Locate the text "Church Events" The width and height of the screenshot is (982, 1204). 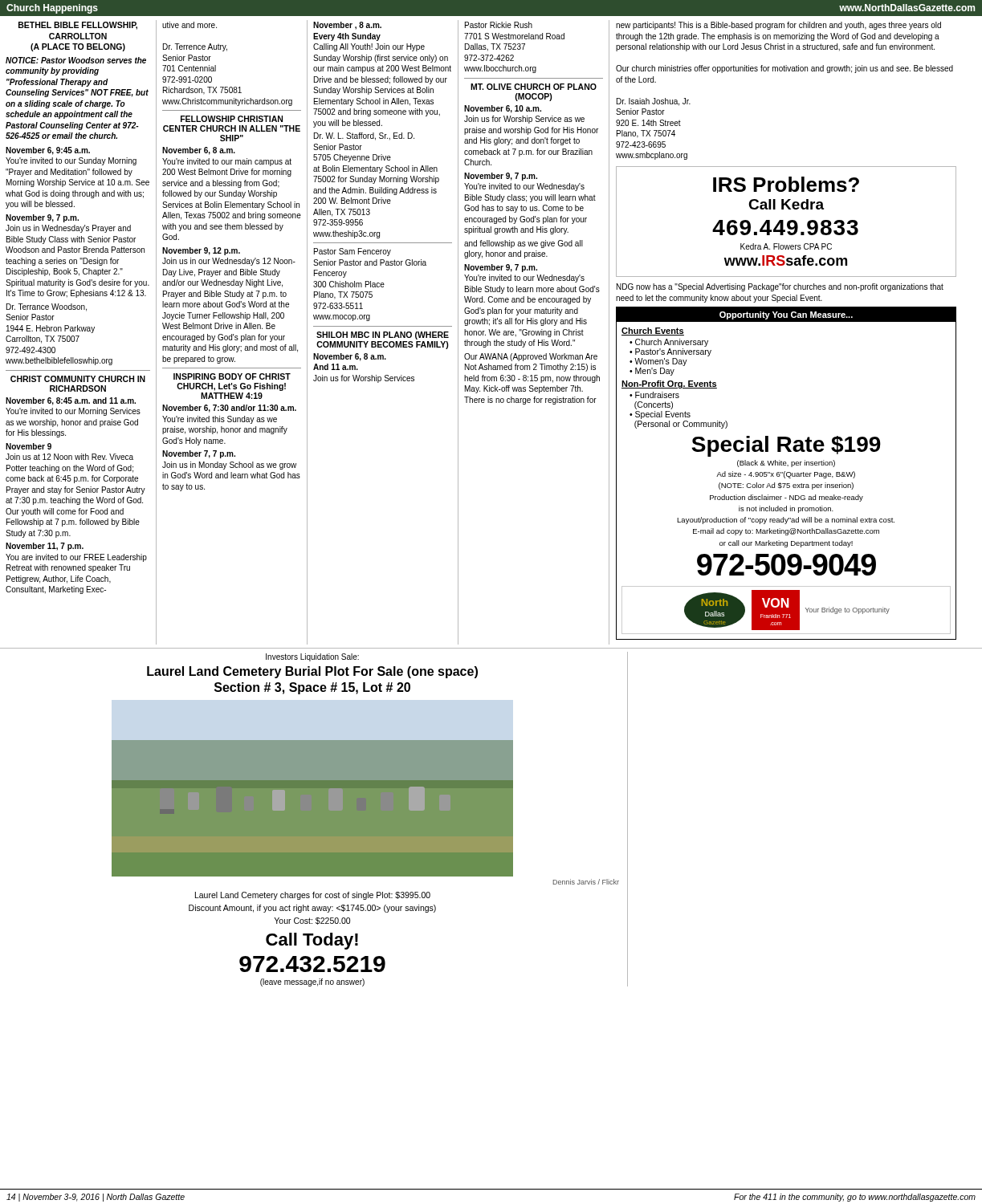click(653, 331)
